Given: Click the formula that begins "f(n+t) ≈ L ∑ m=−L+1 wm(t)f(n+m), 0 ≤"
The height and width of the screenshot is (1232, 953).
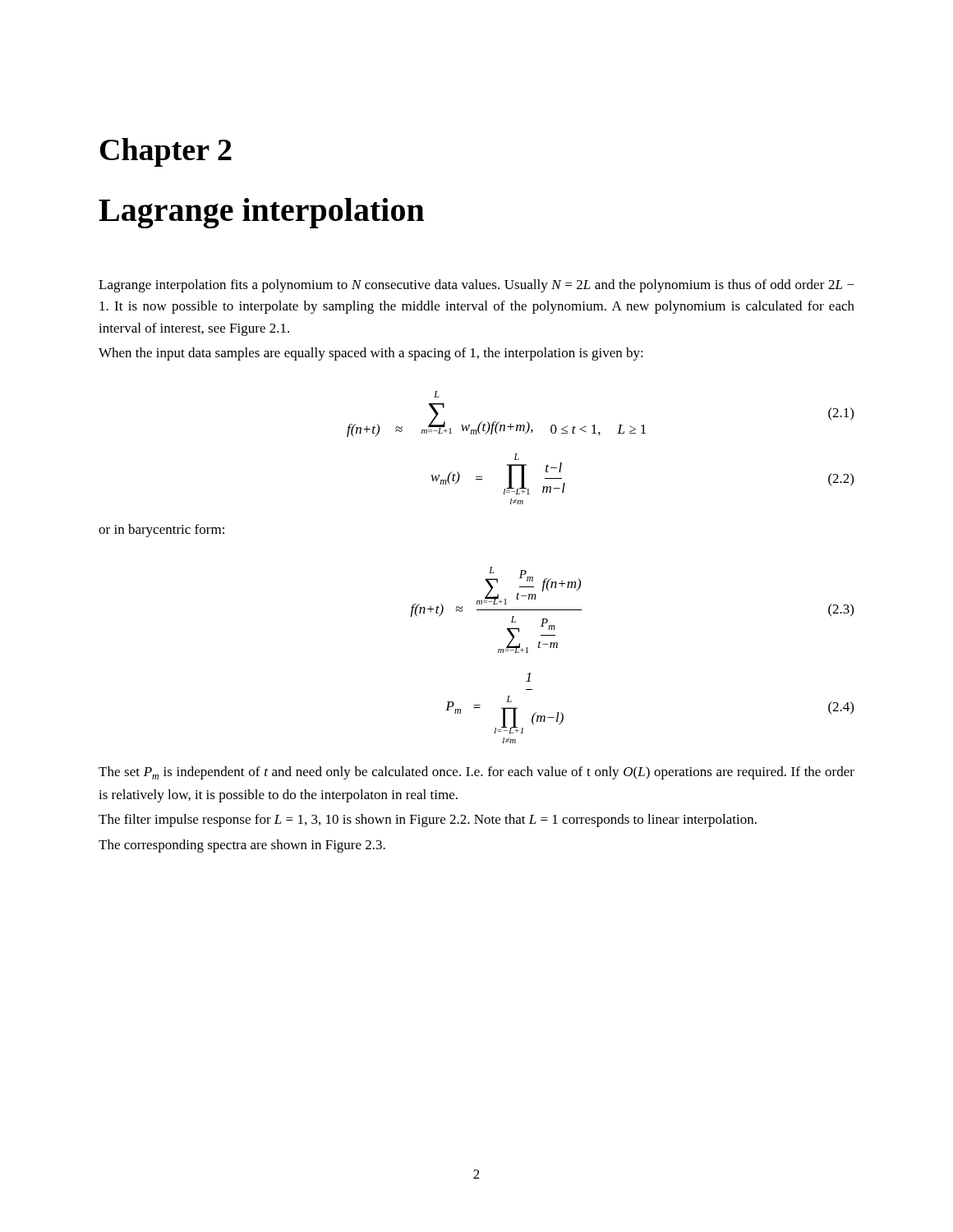Looking at the screenshot, I should coord(476,413).
